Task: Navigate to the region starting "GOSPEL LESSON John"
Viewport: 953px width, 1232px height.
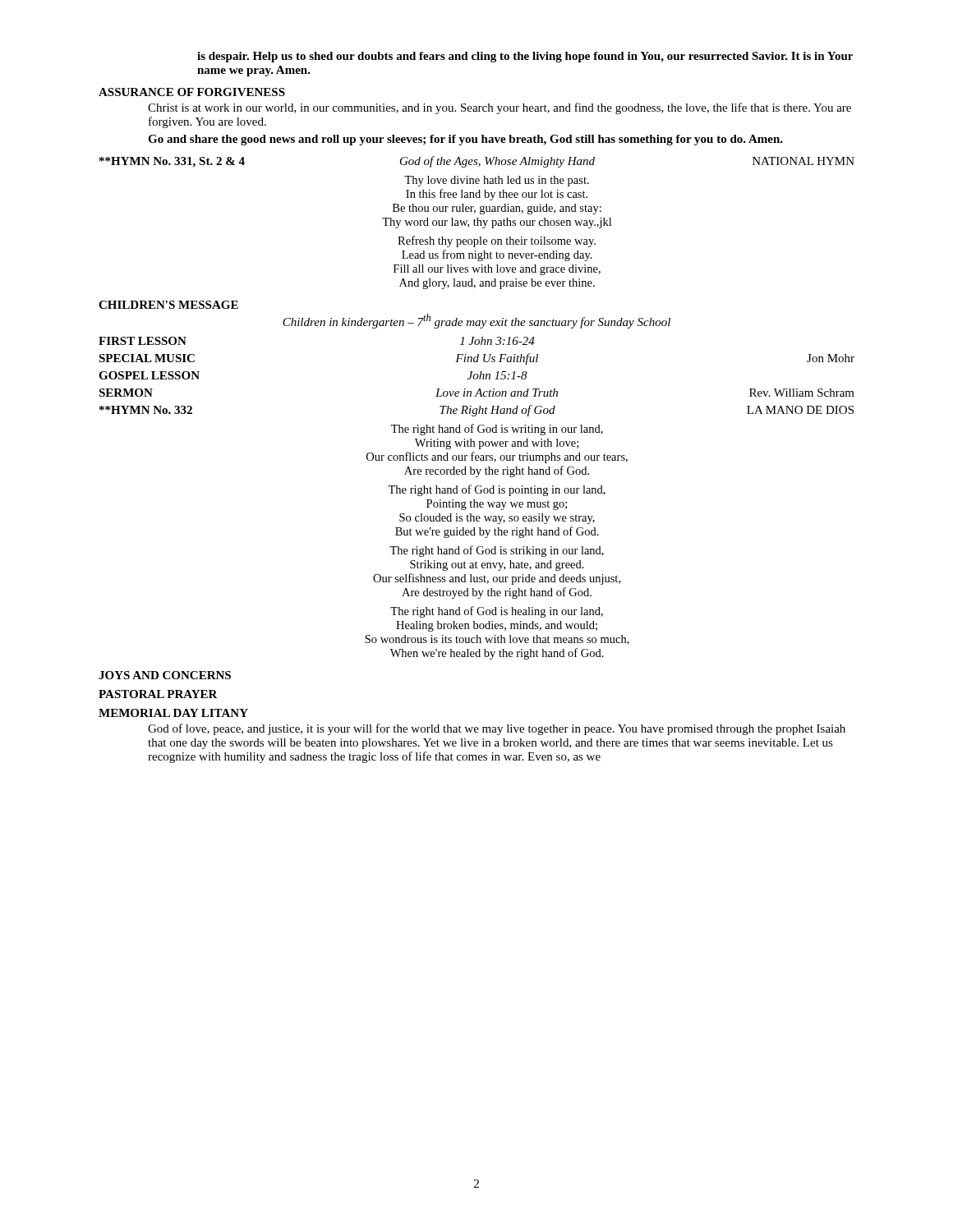Action: pyautogui.click(x=476, y=376)
